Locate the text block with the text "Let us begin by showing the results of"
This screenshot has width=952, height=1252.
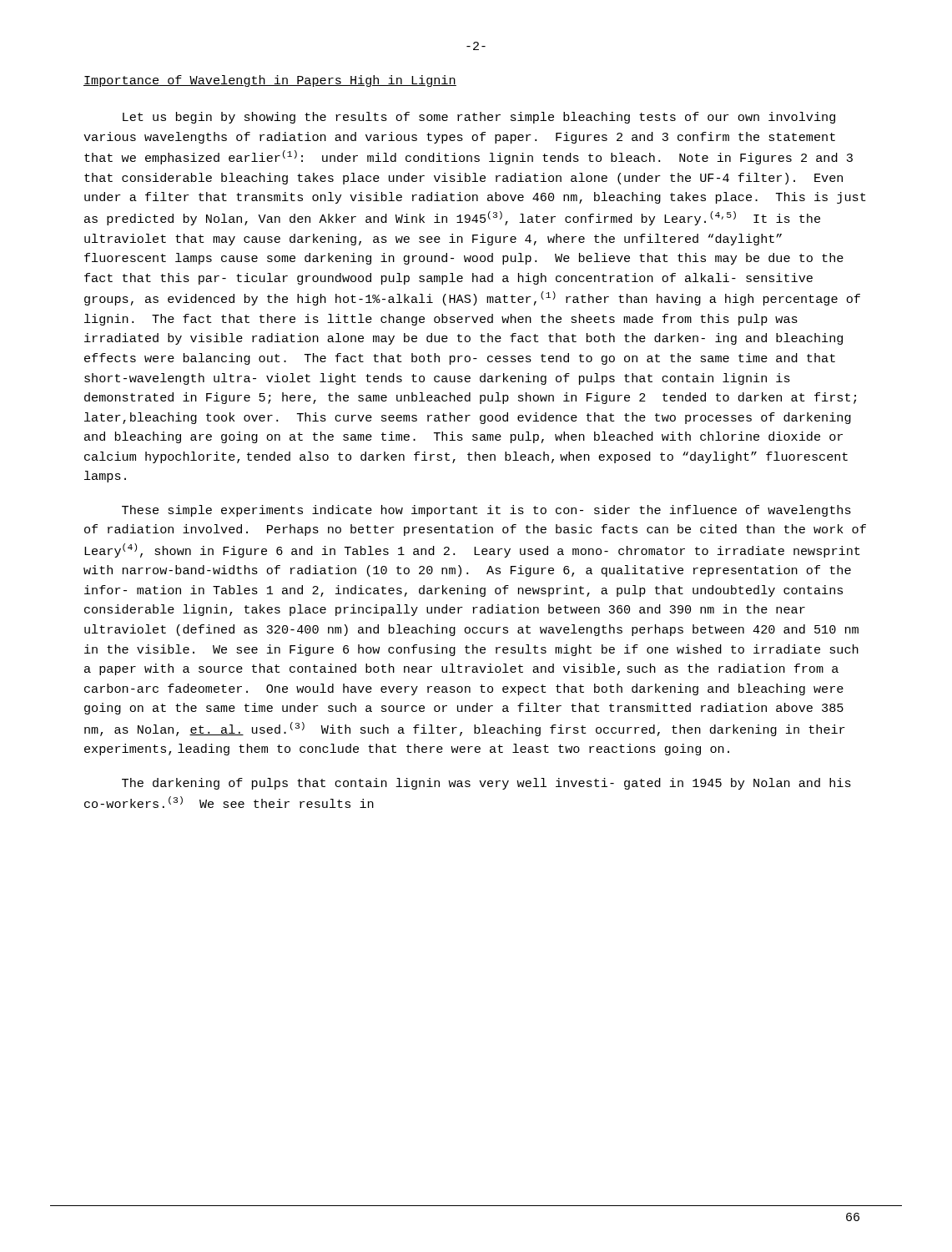pyautogui.click(x=476, y=462)
